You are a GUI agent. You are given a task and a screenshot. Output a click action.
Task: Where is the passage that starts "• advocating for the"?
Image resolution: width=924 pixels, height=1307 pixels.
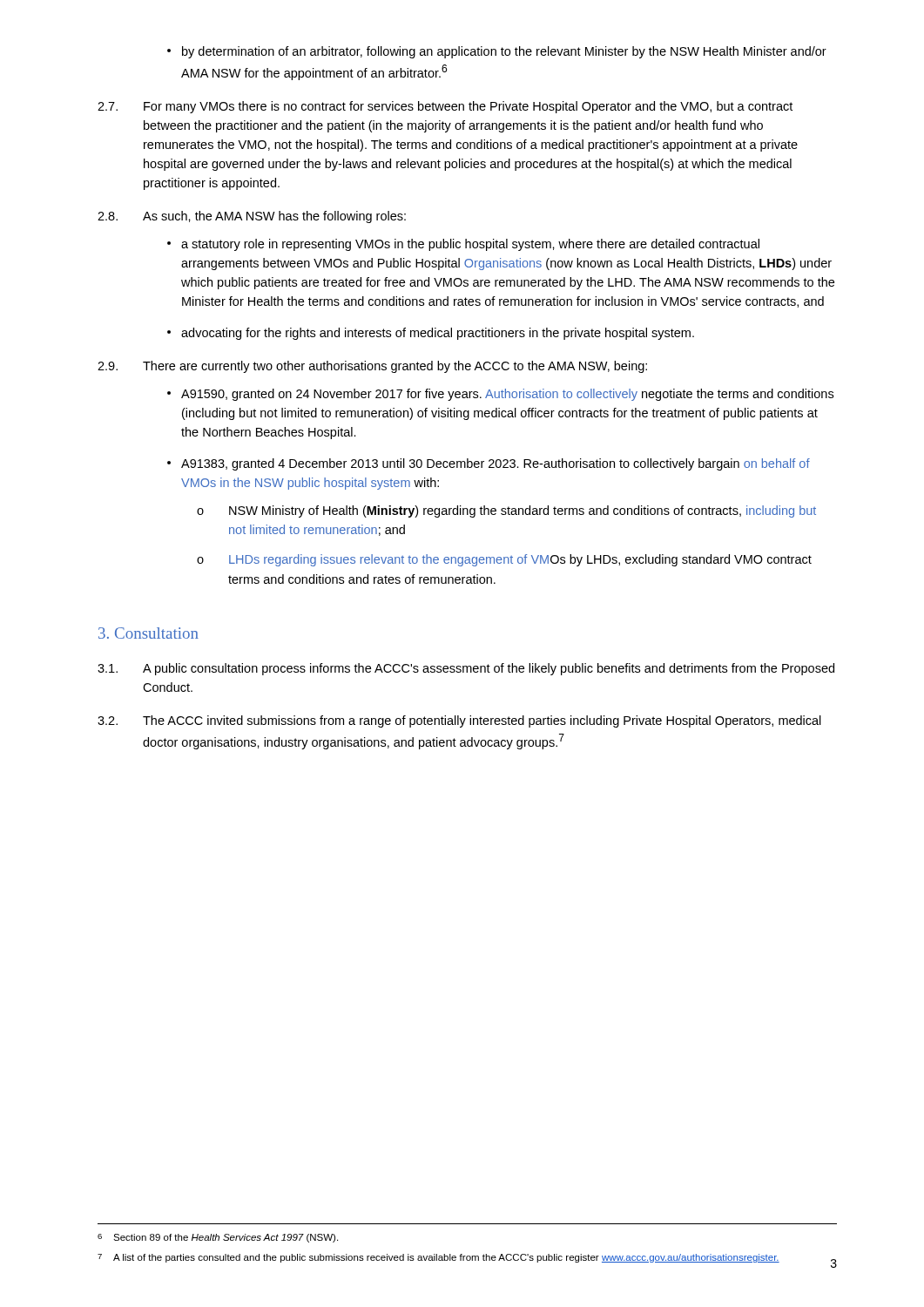click(497, 333)
